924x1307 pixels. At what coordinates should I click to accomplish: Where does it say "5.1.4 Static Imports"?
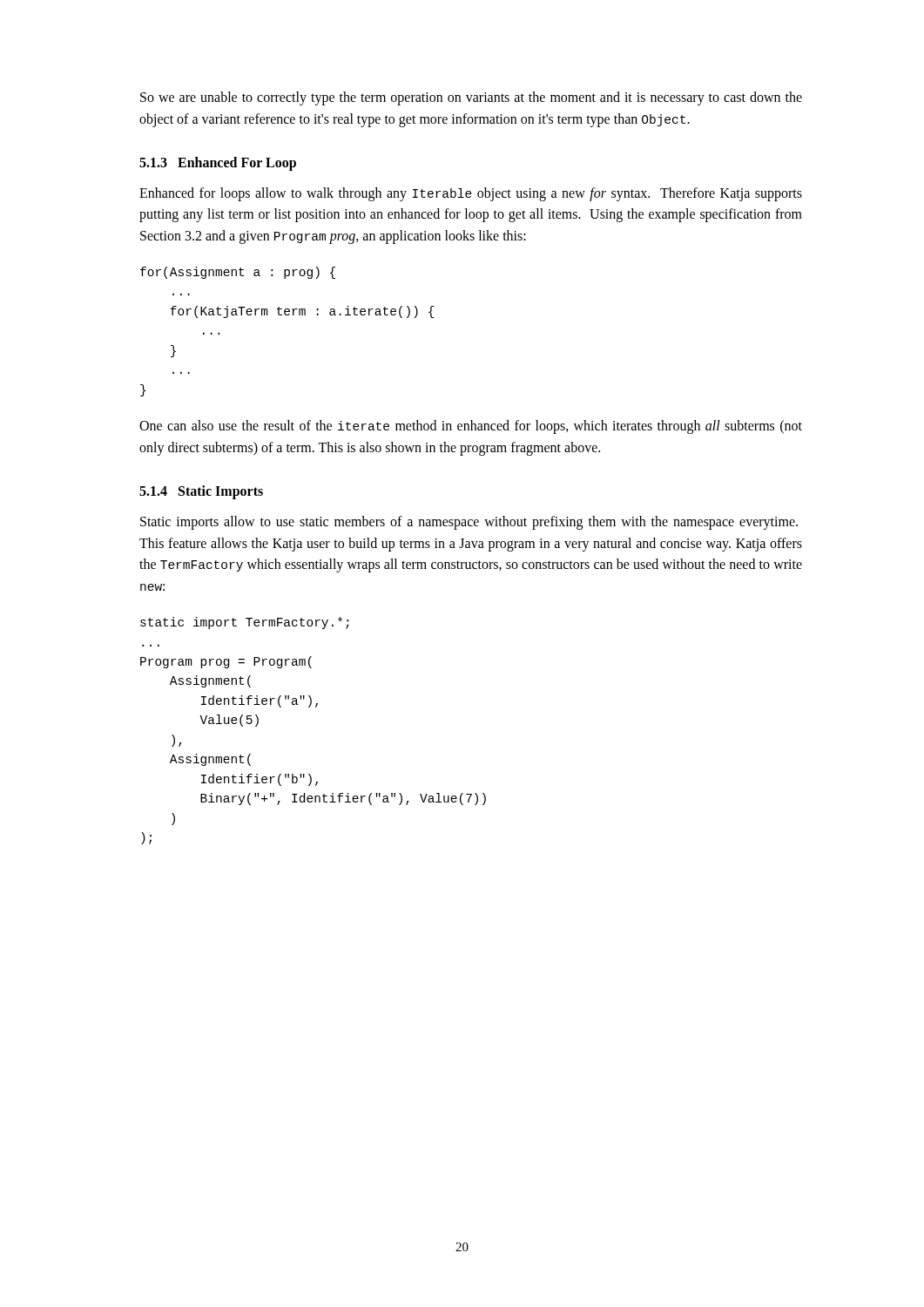point(201,491)
